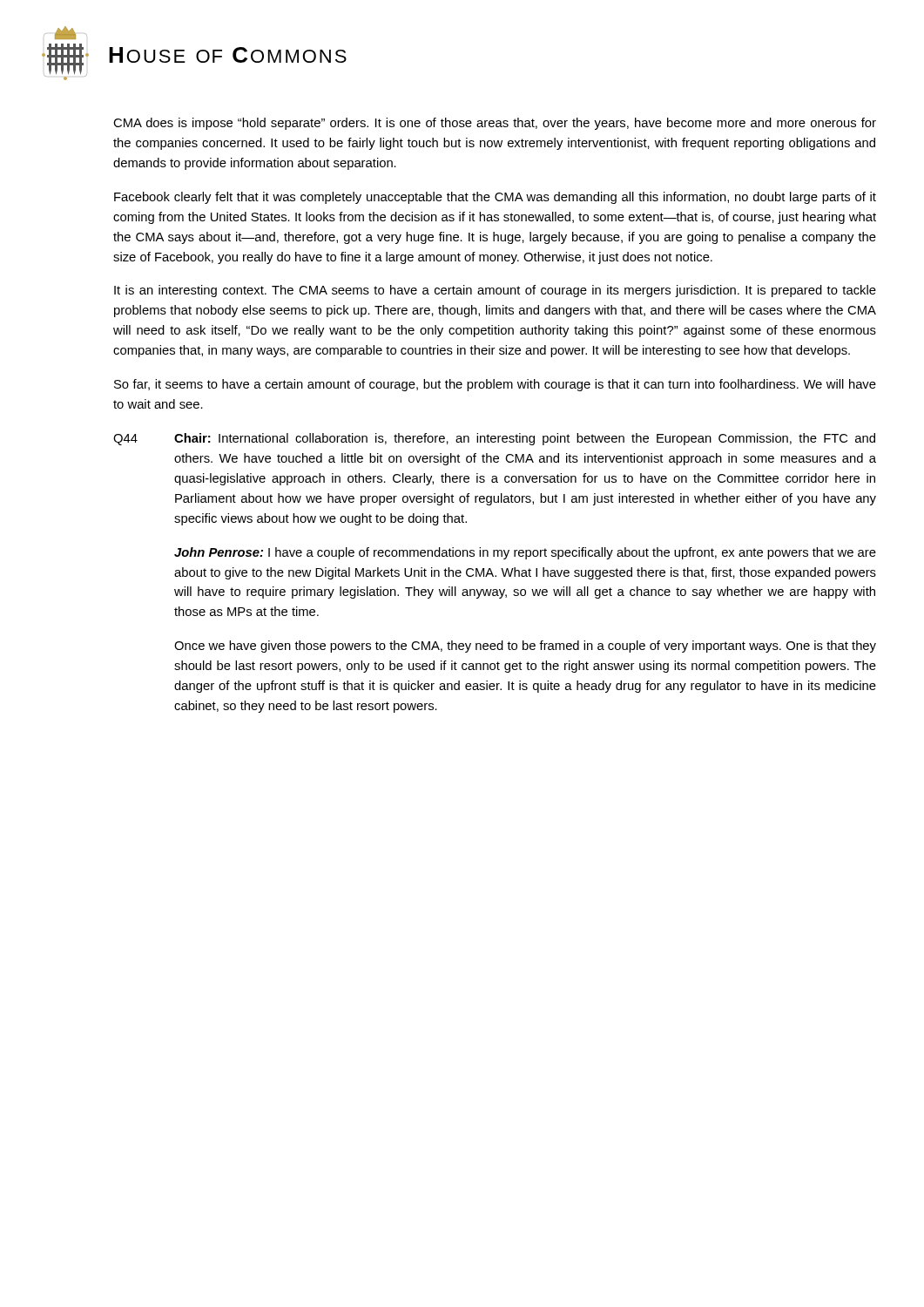
Task: Click on the block starting "CMA does is impose"
Action: [495, 143]
